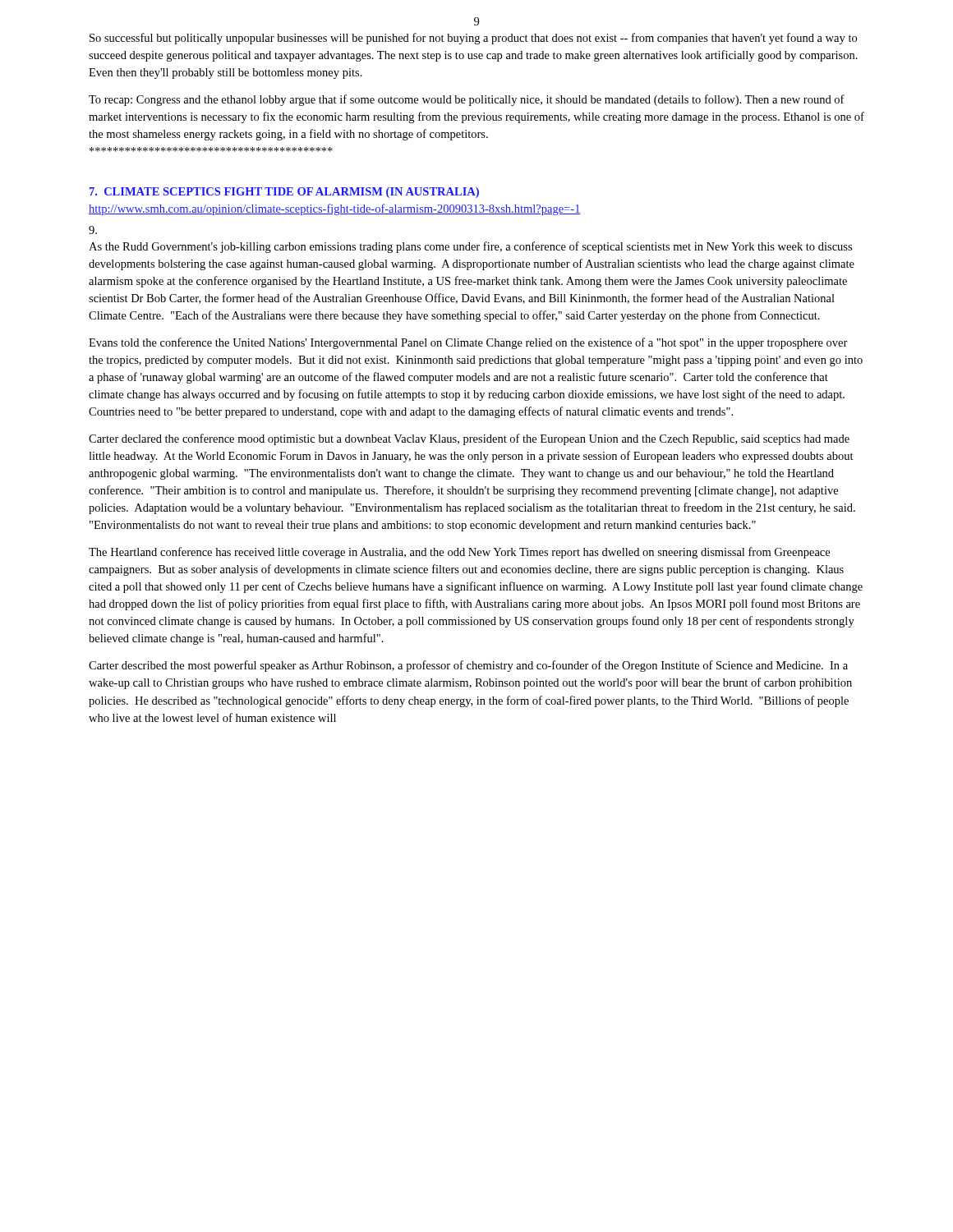Find the section header on this page that starts "7. CLIMATE SCEPTICS FIGHT TIDE OF"
Screen dimensions: 1232x953
[284, 192]
